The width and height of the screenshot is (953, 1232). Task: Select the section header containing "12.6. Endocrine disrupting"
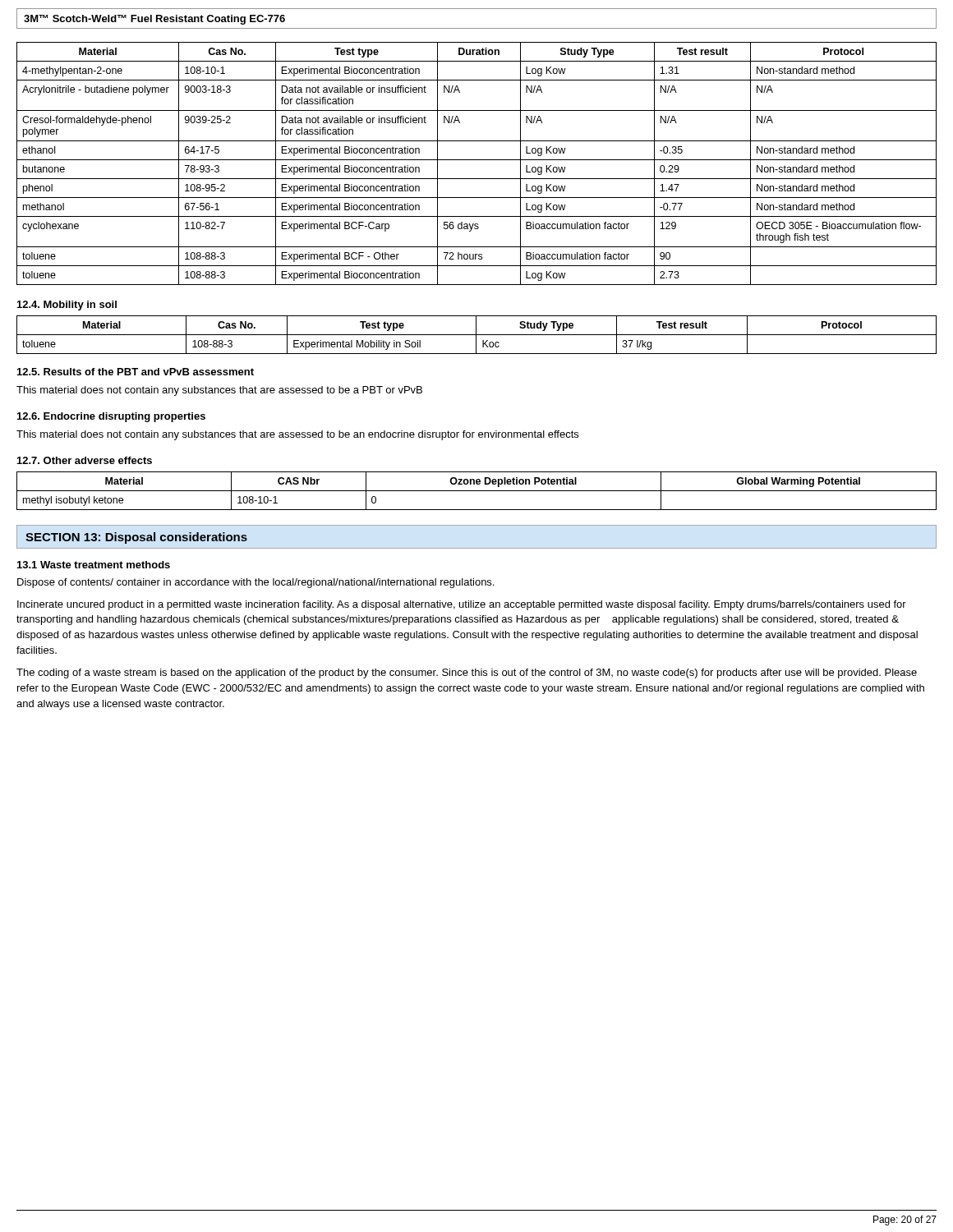point(111,416)
